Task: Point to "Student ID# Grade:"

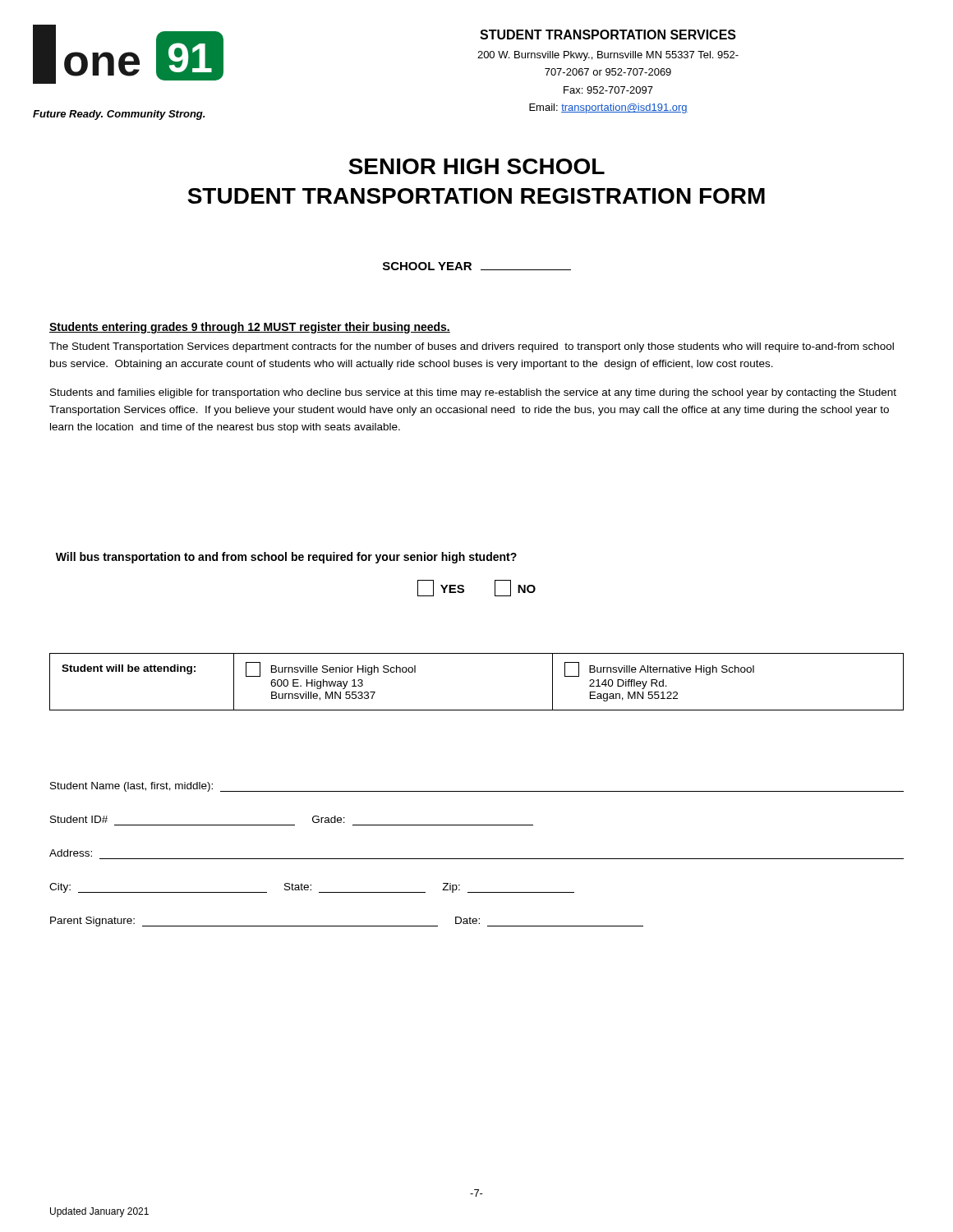Action: tap(291, 818)
